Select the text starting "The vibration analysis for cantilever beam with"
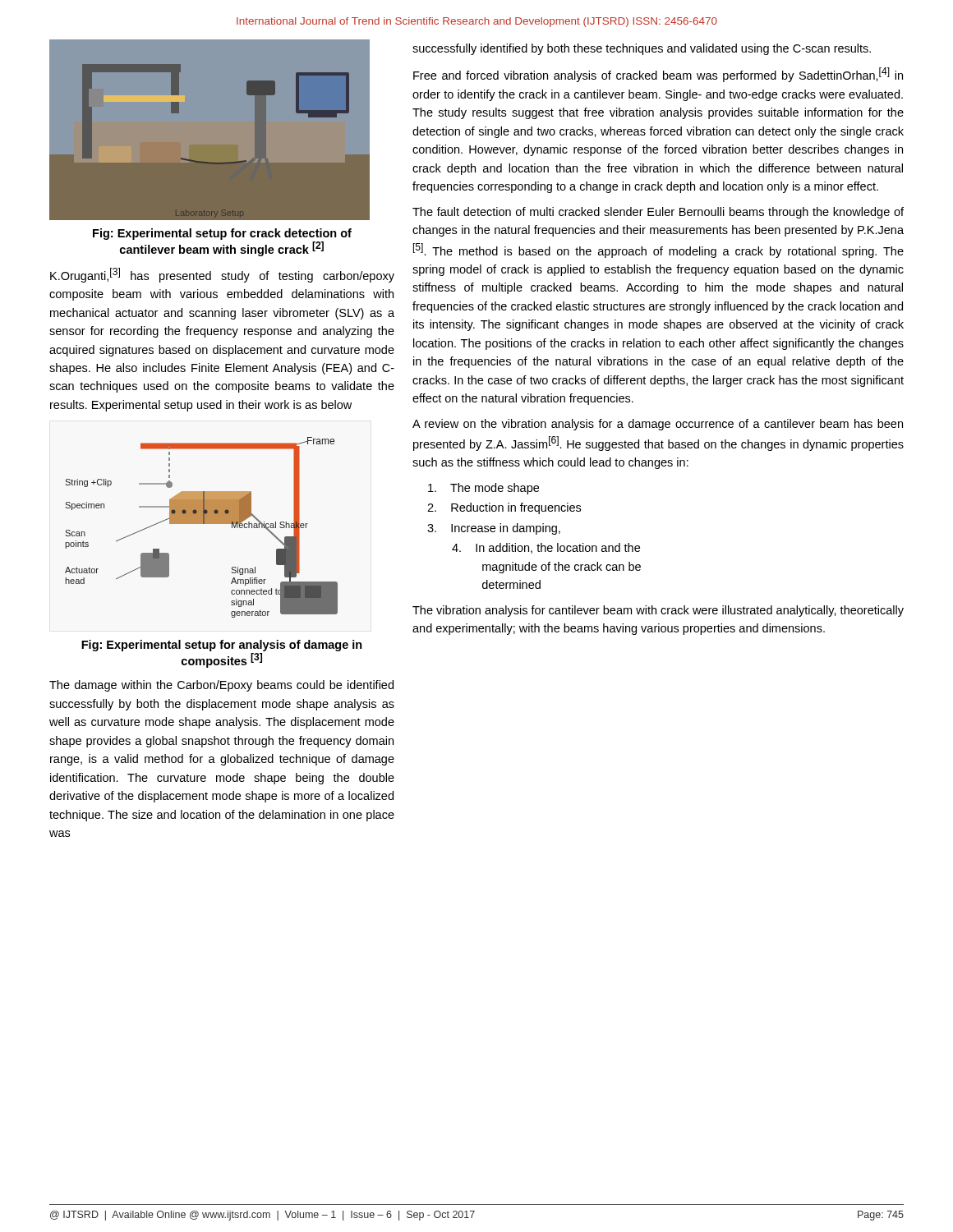The width and height of the screenshot is (953, 1232). coord(658,619)
